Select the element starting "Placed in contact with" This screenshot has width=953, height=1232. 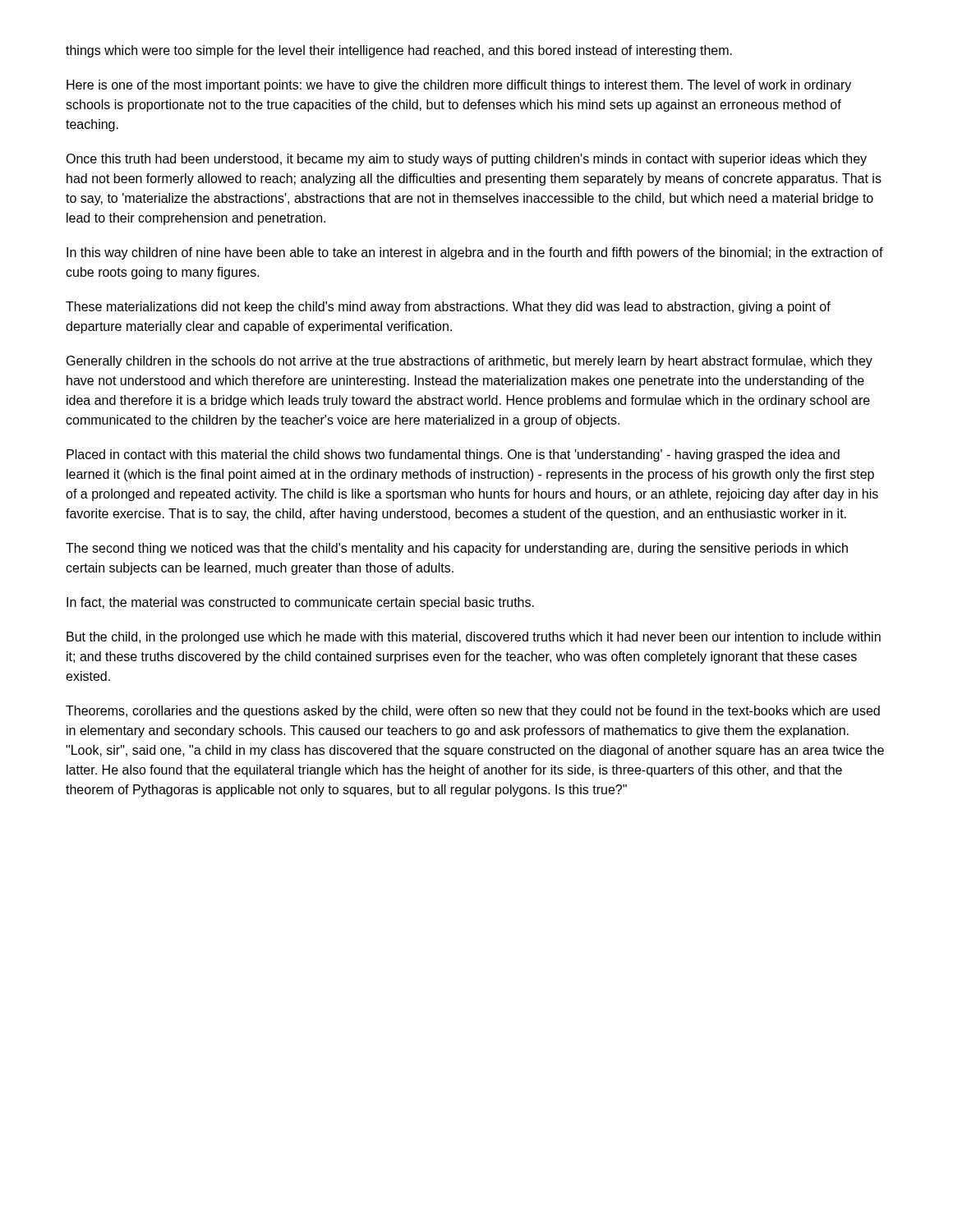(x=472, y=484)
